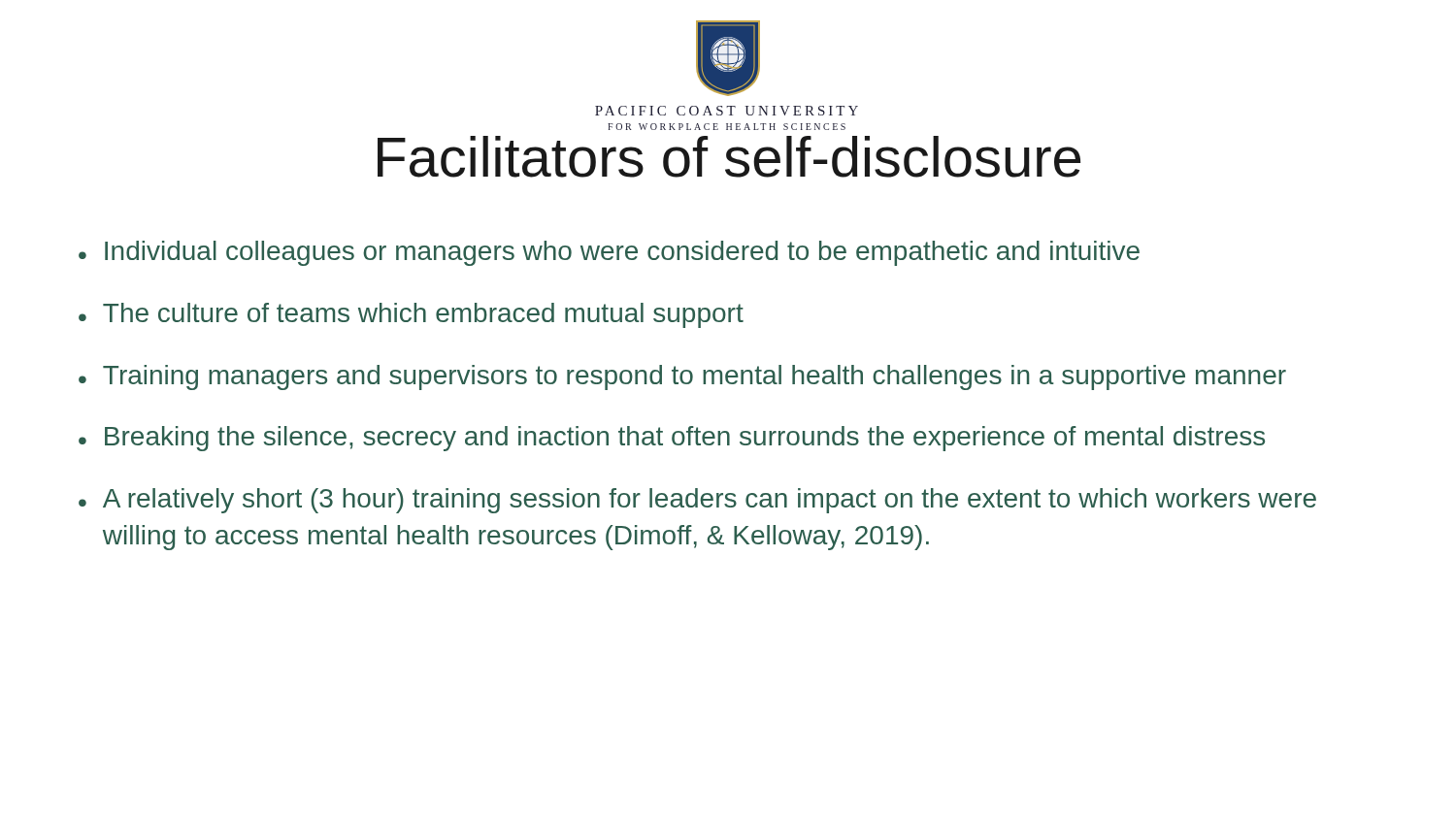Locate the passage starting "• A relatively short (3 hour) training session"

tap(728, 517)
